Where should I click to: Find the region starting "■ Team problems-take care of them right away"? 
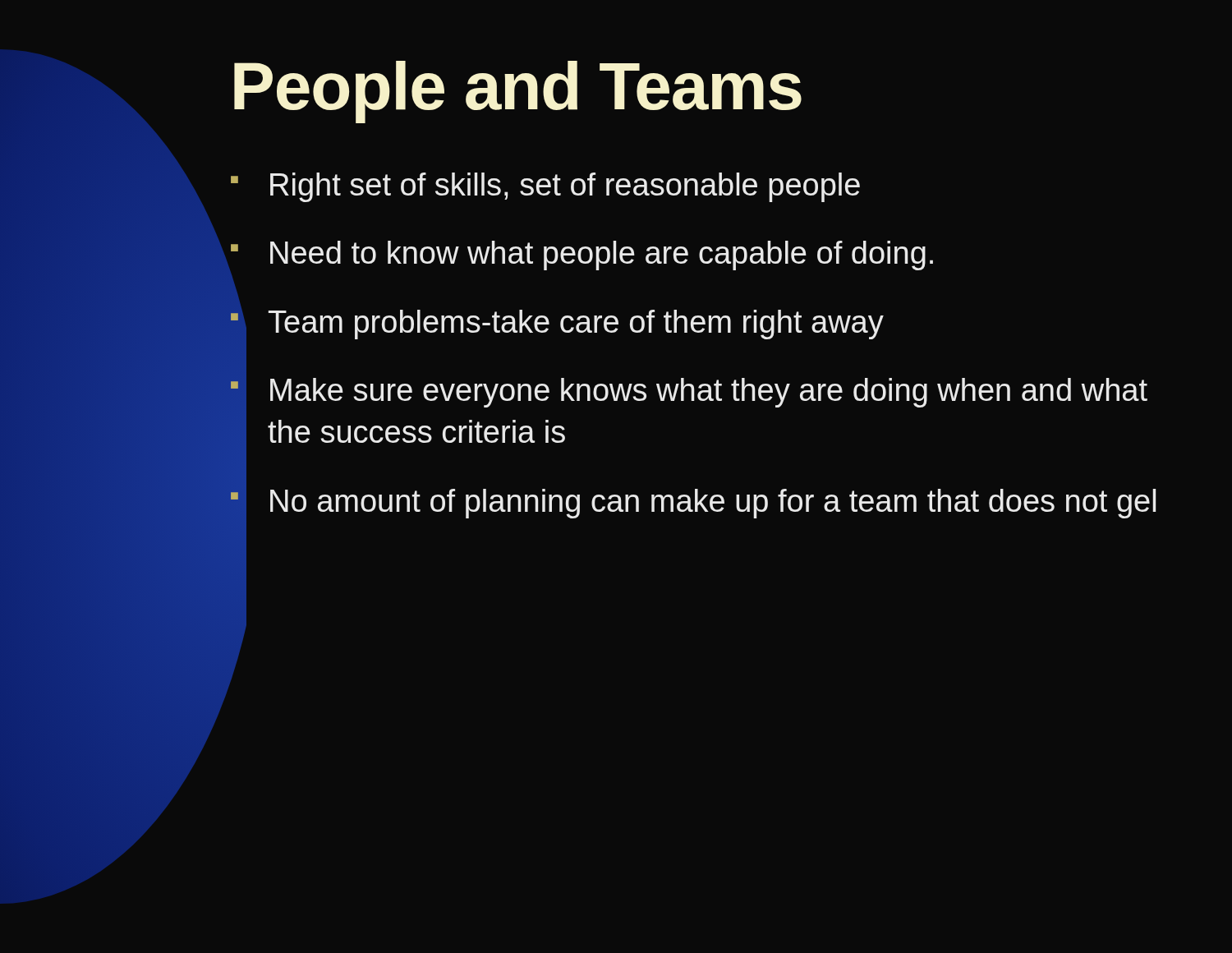706,322
